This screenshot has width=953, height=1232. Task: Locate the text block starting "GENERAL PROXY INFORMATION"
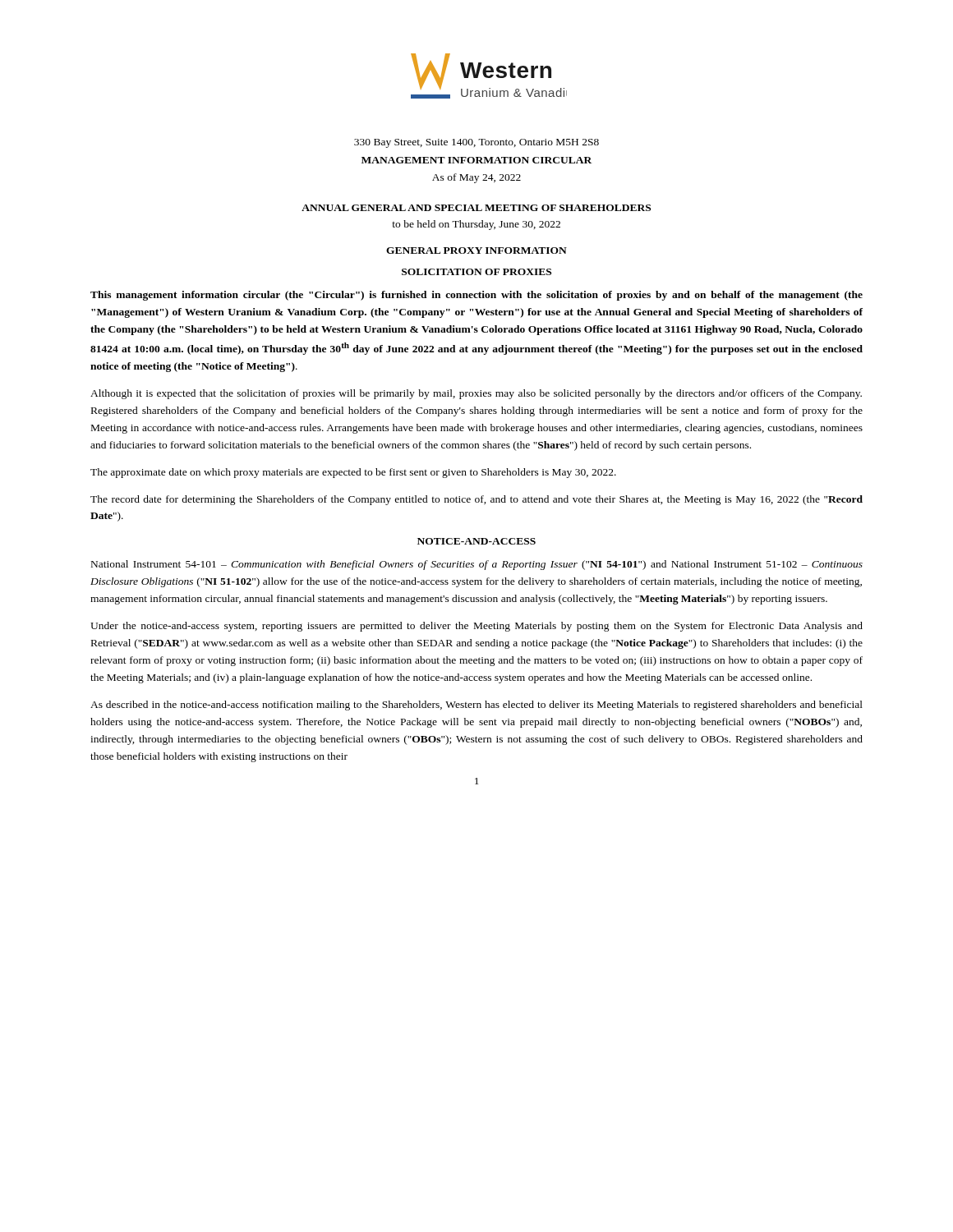476,250
